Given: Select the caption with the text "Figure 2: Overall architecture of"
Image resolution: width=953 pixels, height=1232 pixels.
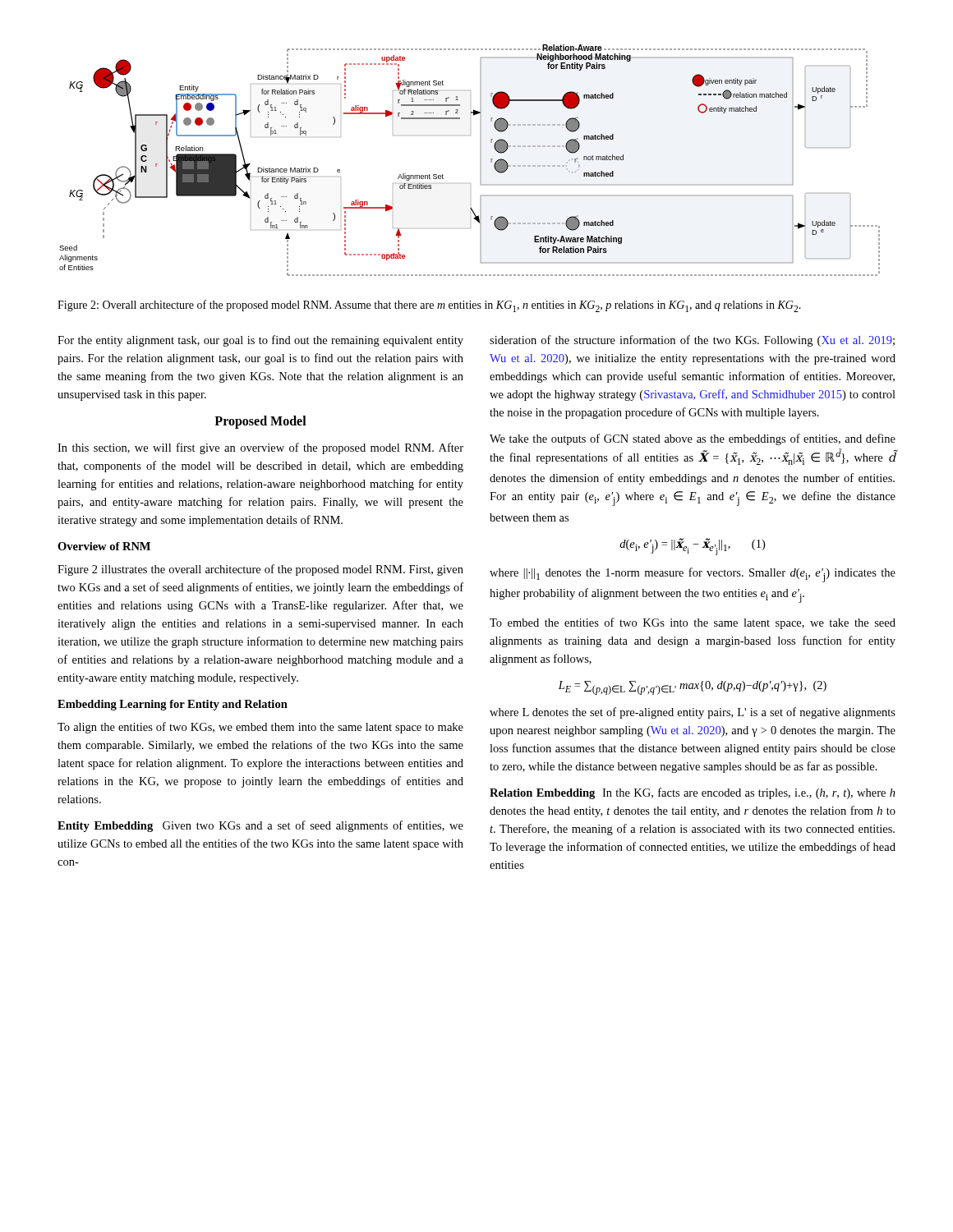Looking at the screenshot, I should [429, 307].
